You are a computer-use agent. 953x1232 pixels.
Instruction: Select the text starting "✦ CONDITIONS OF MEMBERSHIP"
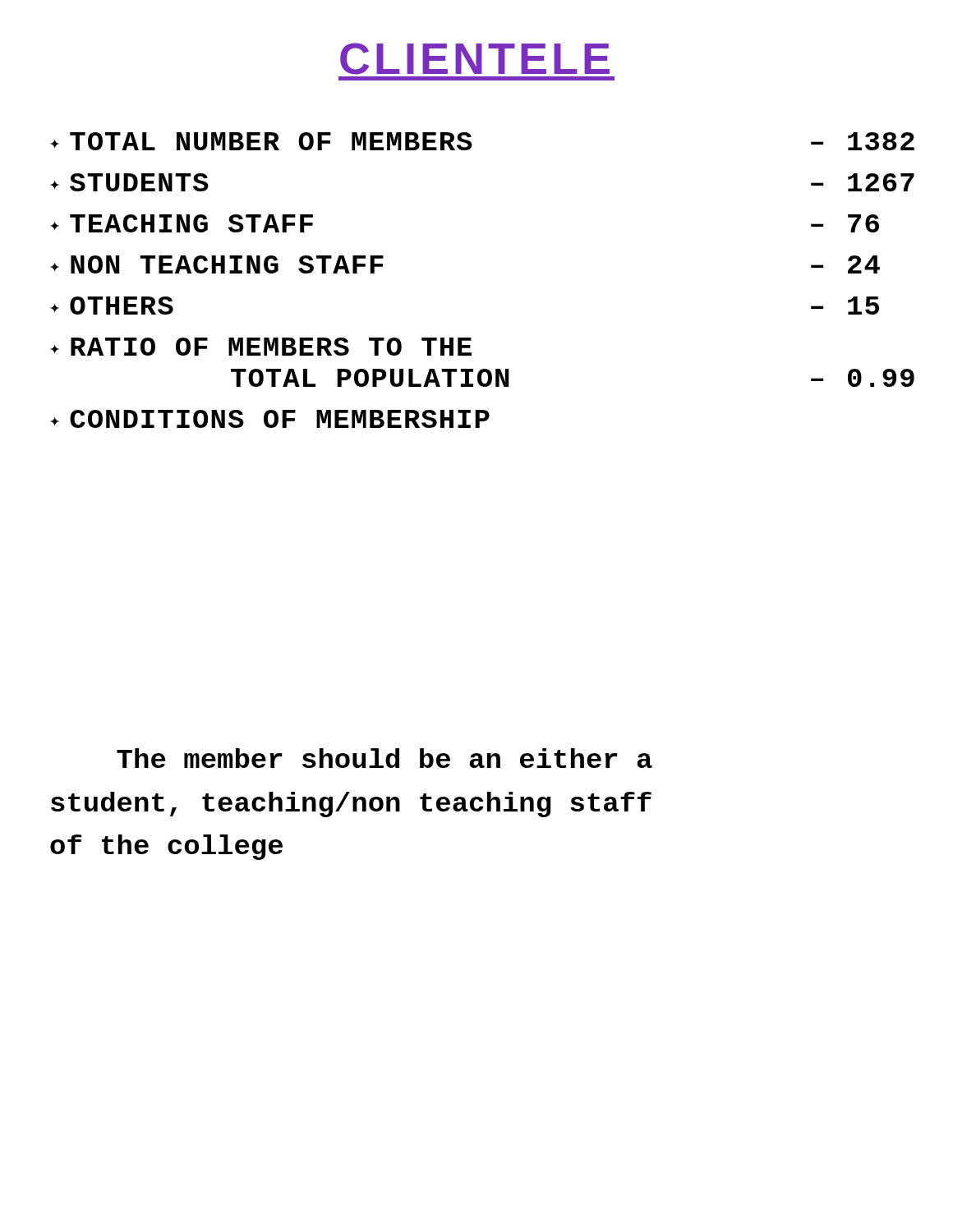coord(485,421)
